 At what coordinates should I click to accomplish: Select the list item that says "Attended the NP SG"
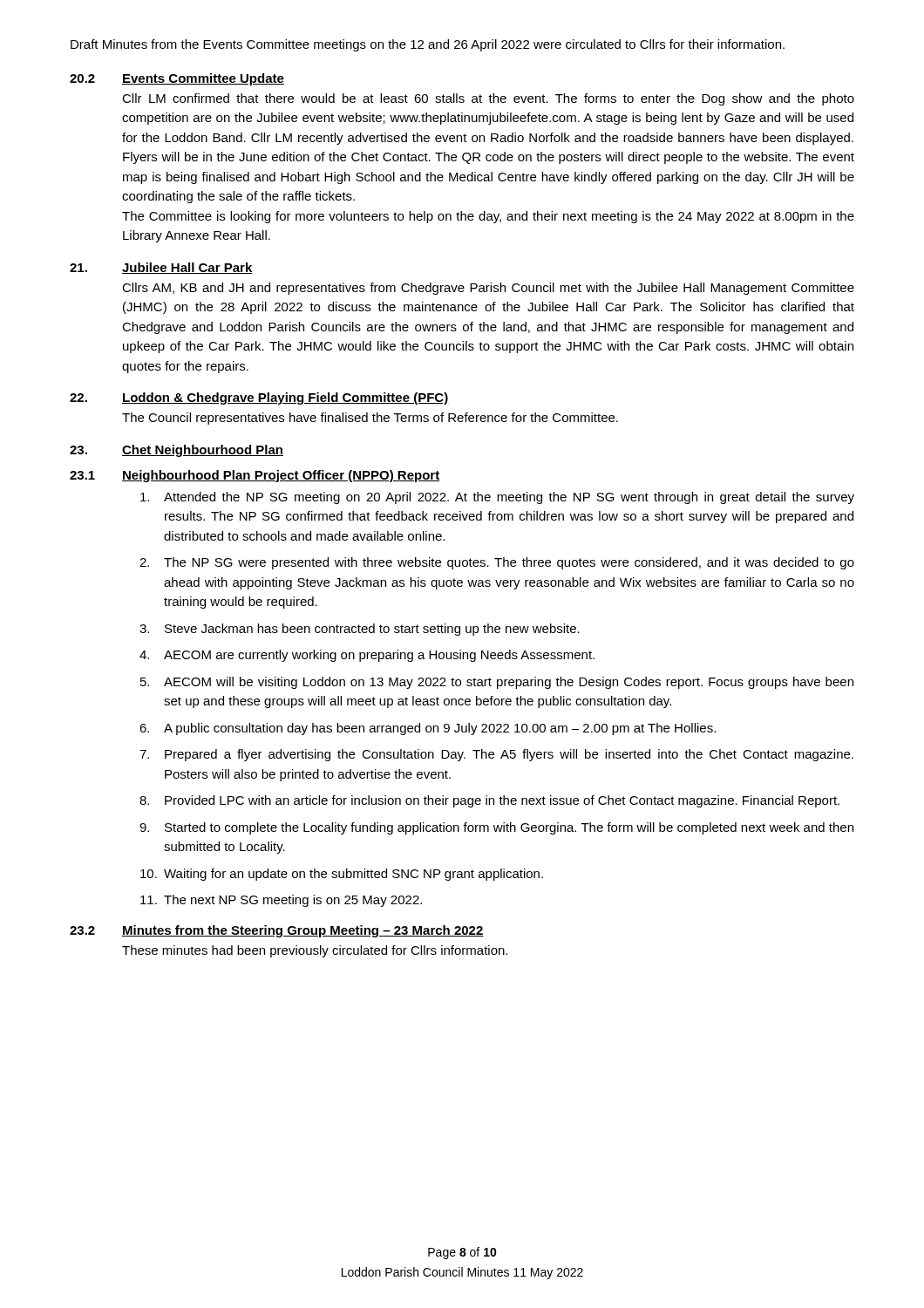click(x=497, y=516)
